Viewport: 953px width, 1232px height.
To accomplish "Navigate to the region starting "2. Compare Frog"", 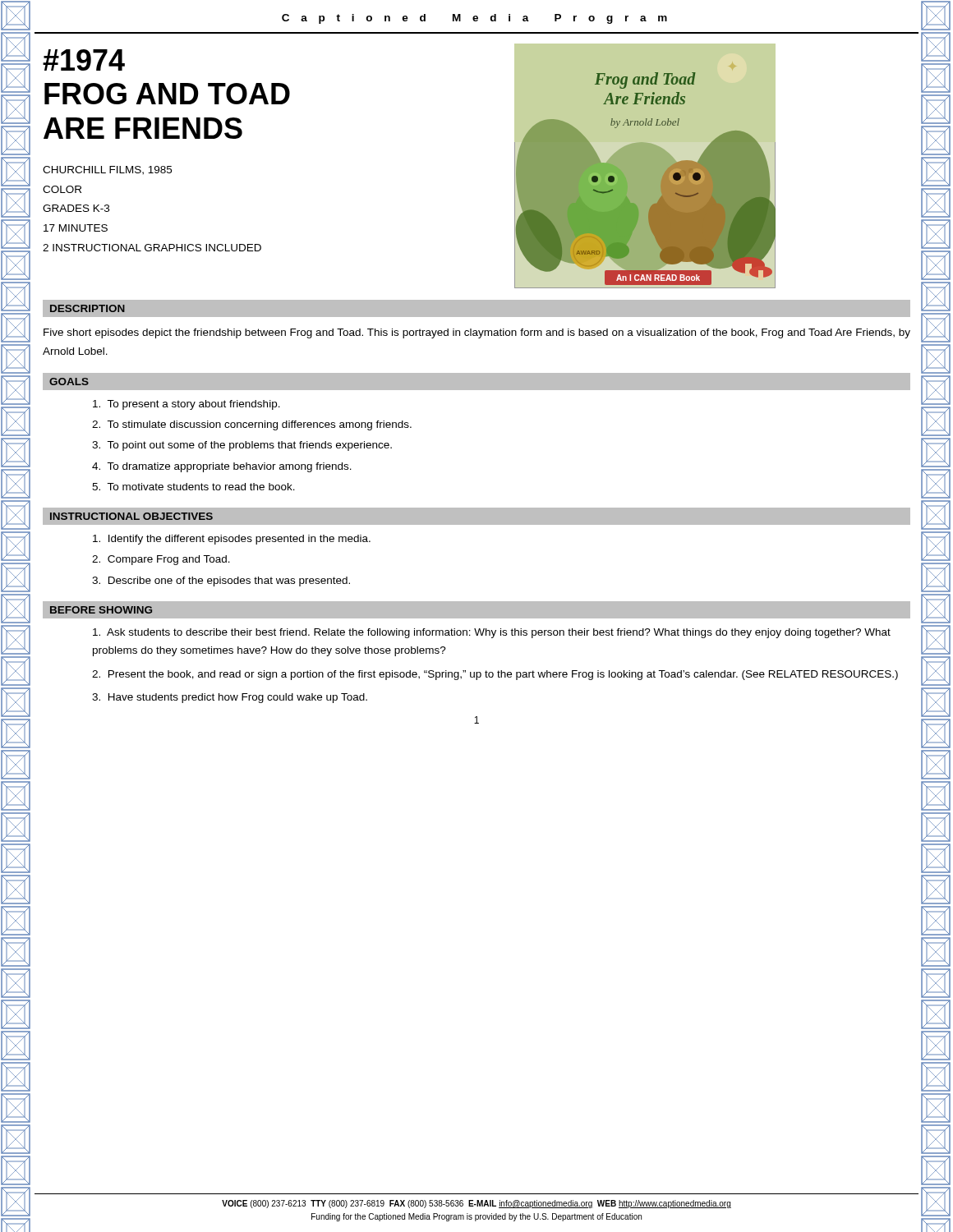I will [161, 559].
